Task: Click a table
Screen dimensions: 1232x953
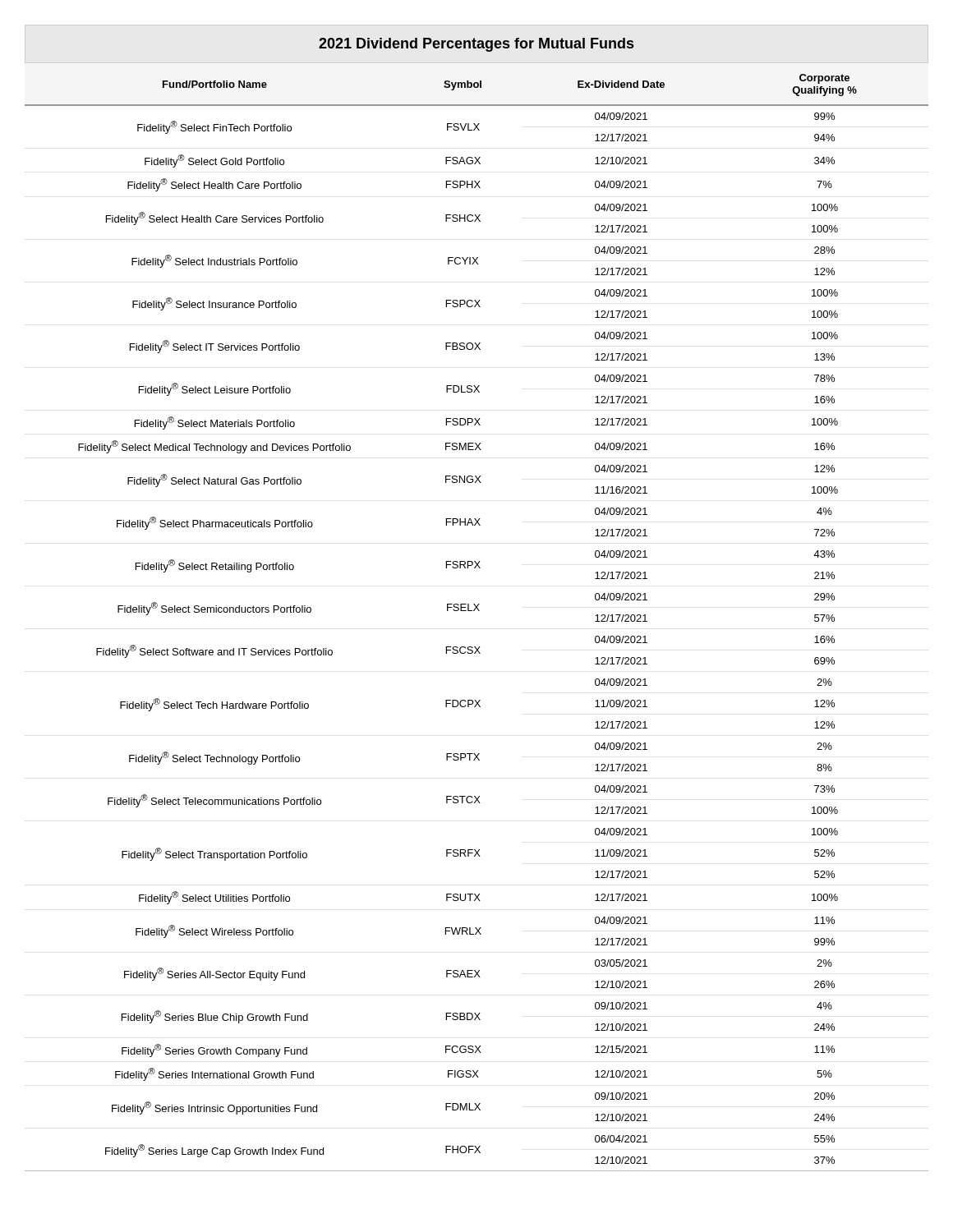Action: pos(476,617)
